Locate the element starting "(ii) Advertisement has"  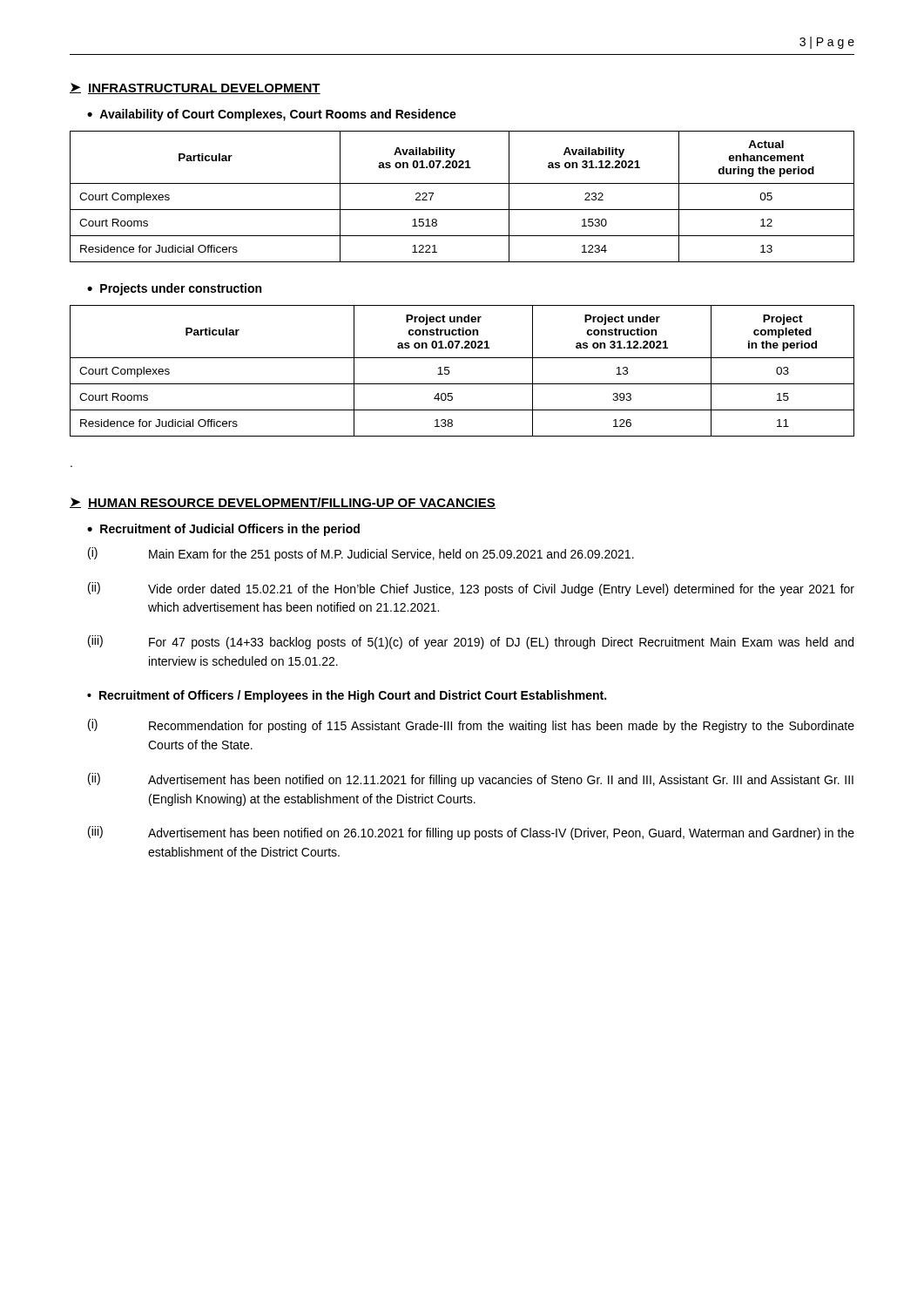point(471,790)
